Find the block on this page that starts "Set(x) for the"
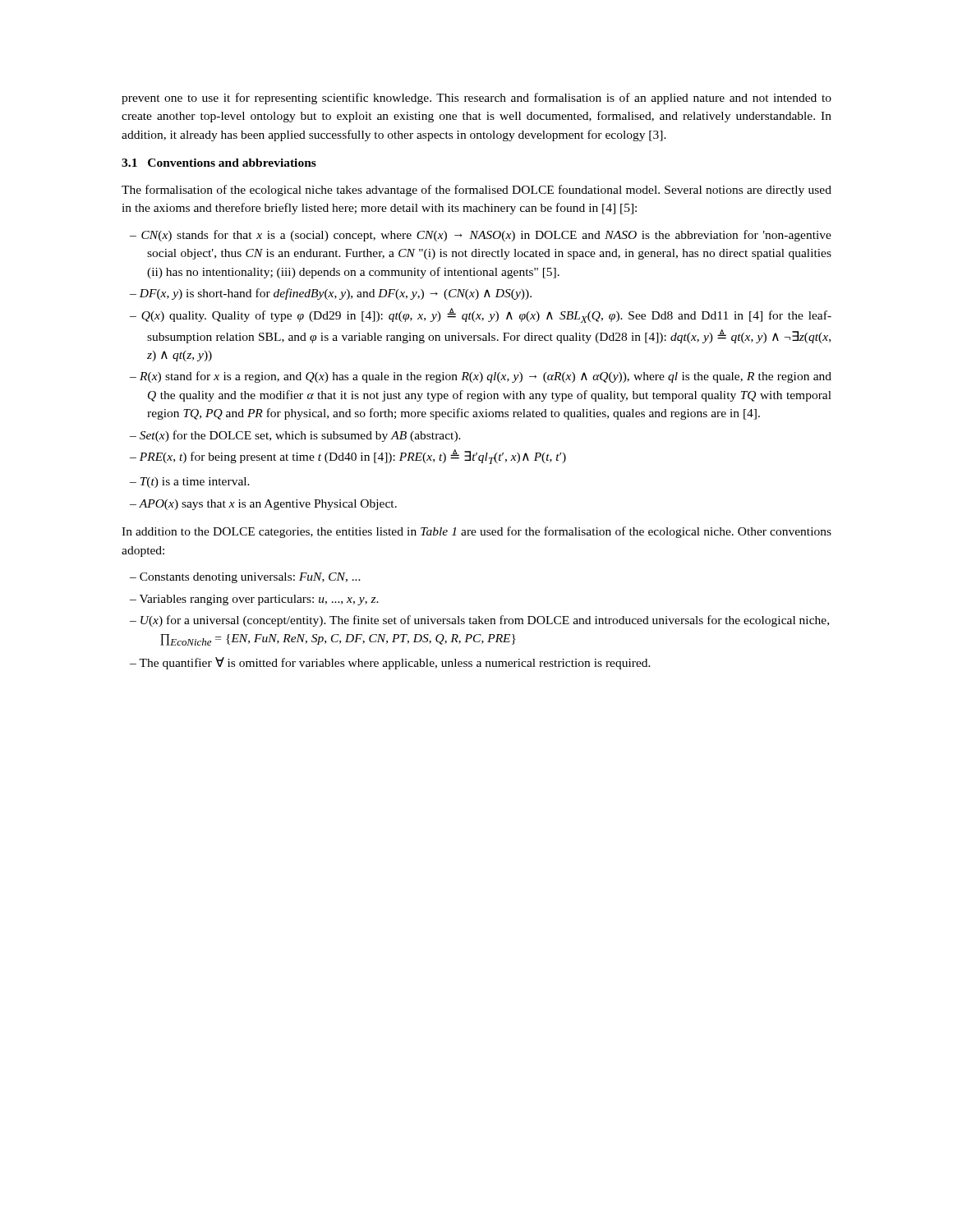The image size is (953, 1232). coord(300,435)
